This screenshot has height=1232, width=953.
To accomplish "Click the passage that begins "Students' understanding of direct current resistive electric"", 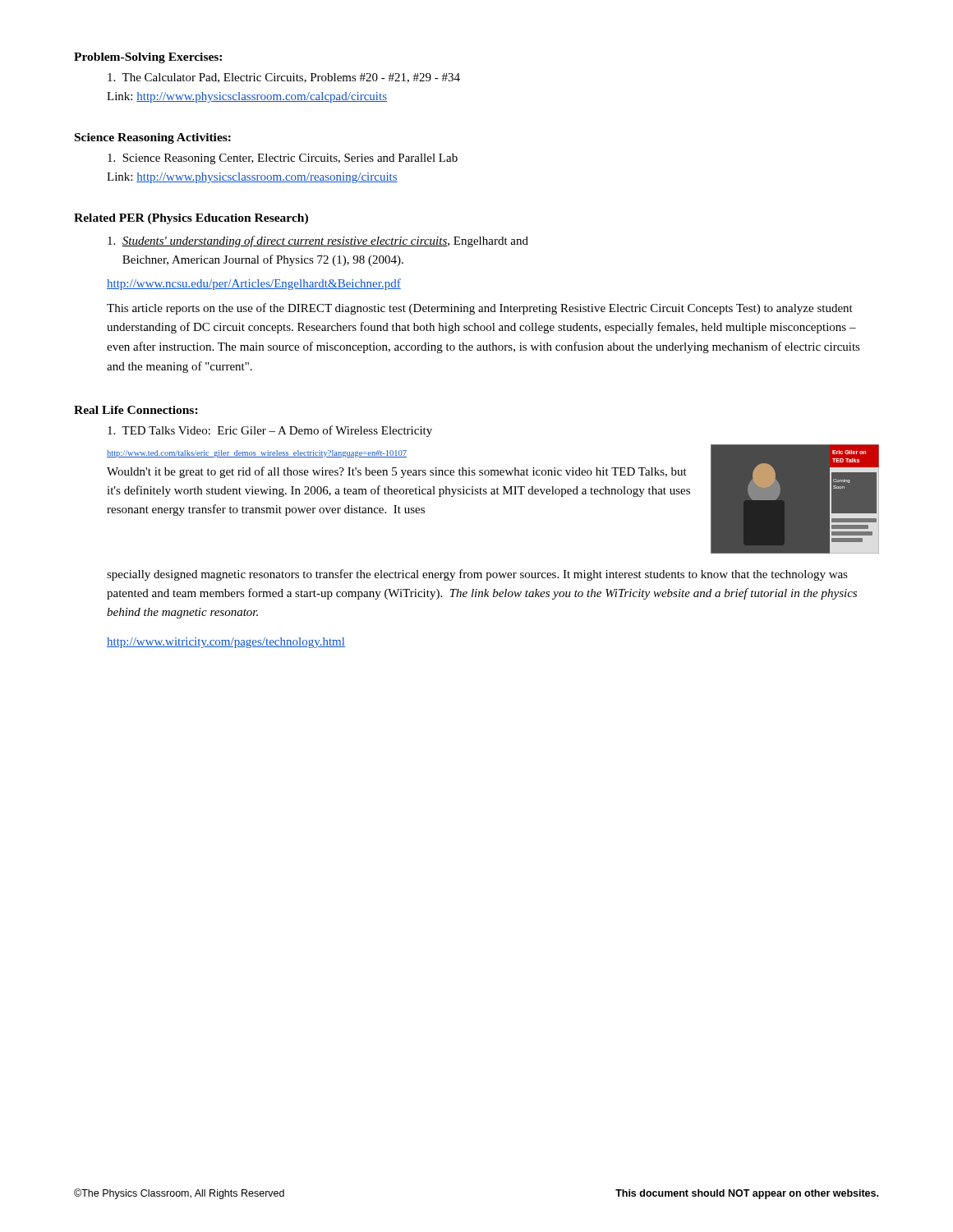I will [318, 250].
